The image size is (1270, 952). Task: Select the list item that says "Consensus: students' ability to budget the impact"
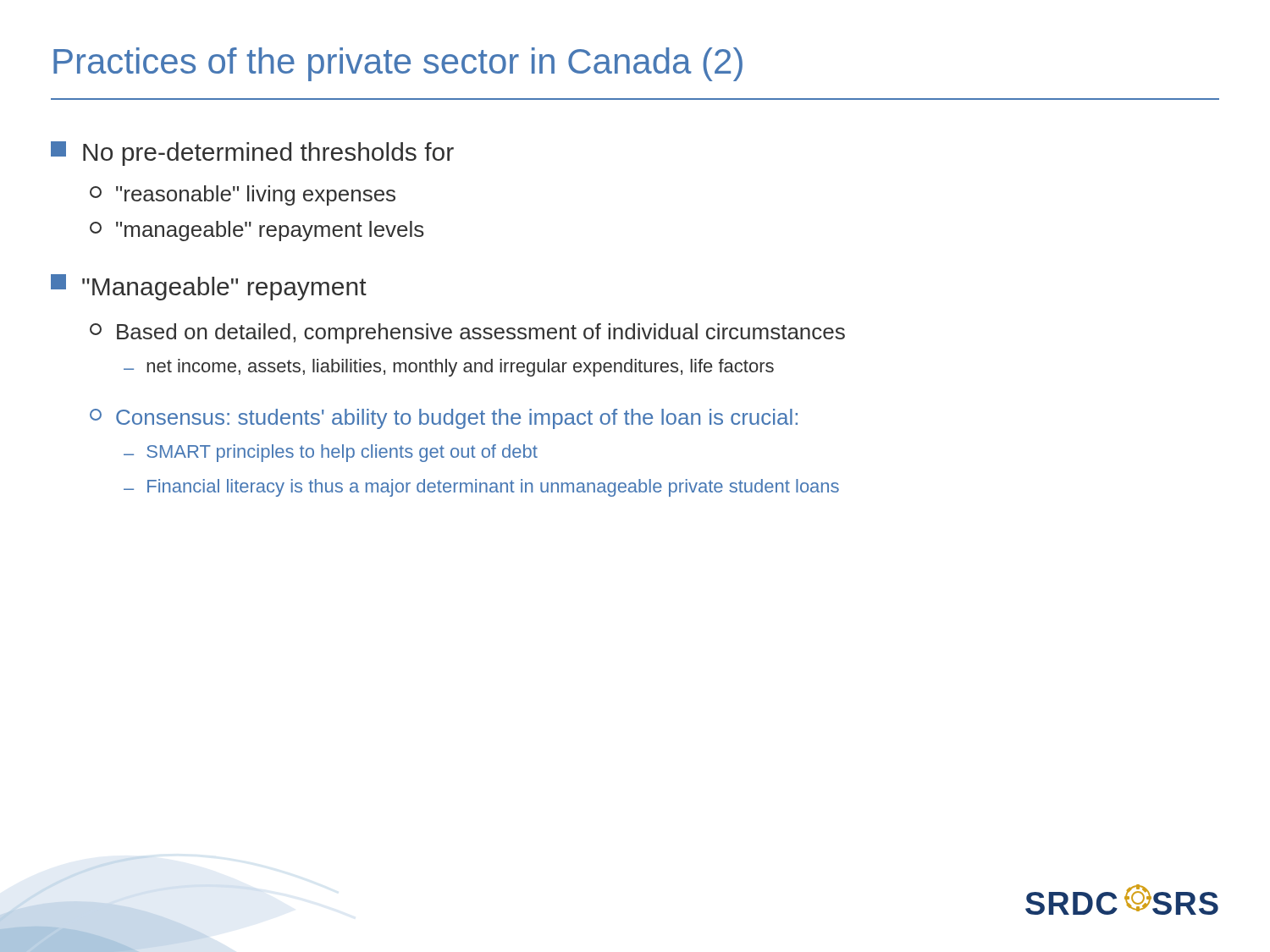tap(465, 454)
